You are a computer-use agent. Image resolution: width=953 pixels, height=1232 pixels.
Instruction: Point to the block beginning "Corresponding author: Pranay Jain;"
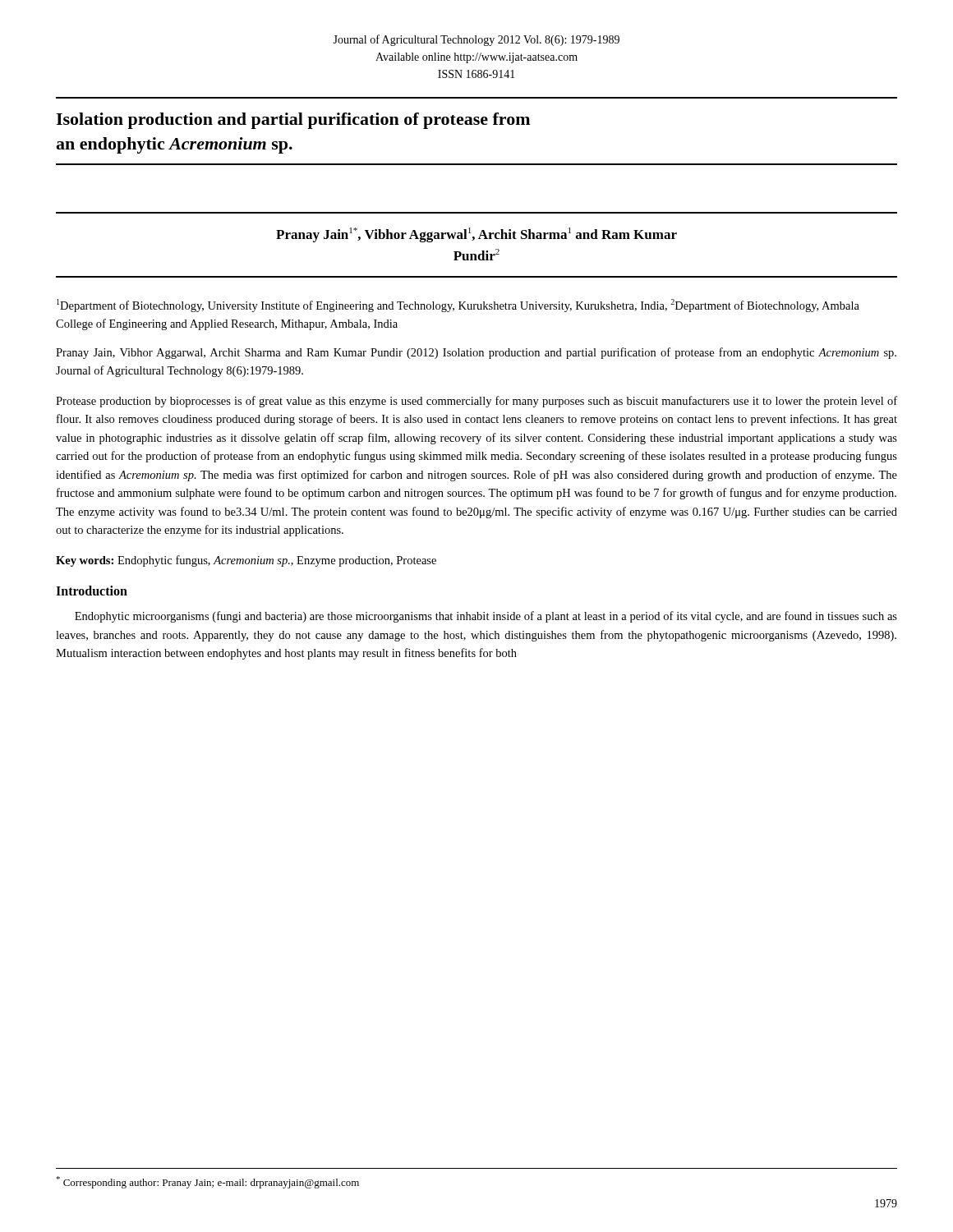click(x=208, y=1182)
